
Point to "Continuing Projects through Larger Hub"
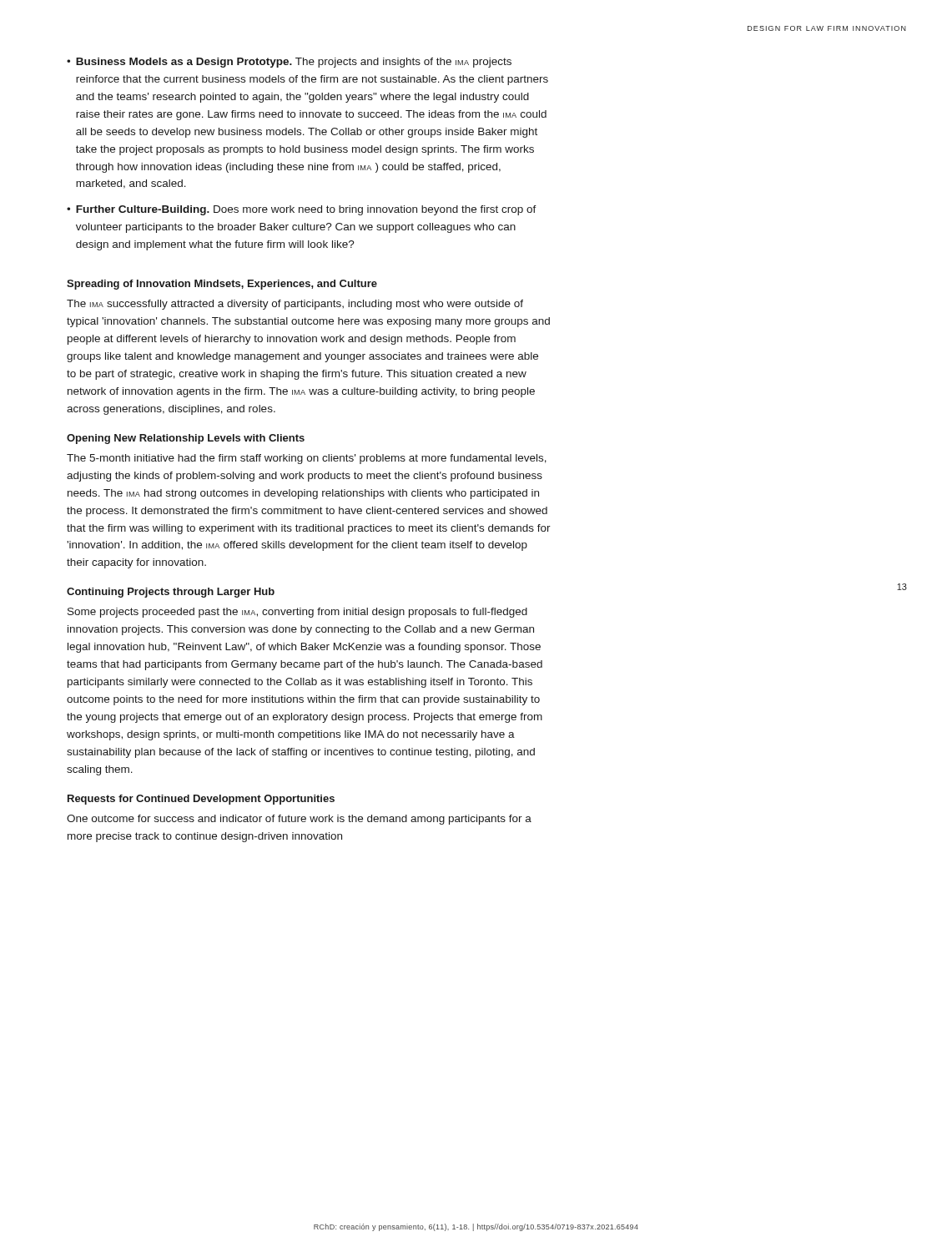(171, 592)
